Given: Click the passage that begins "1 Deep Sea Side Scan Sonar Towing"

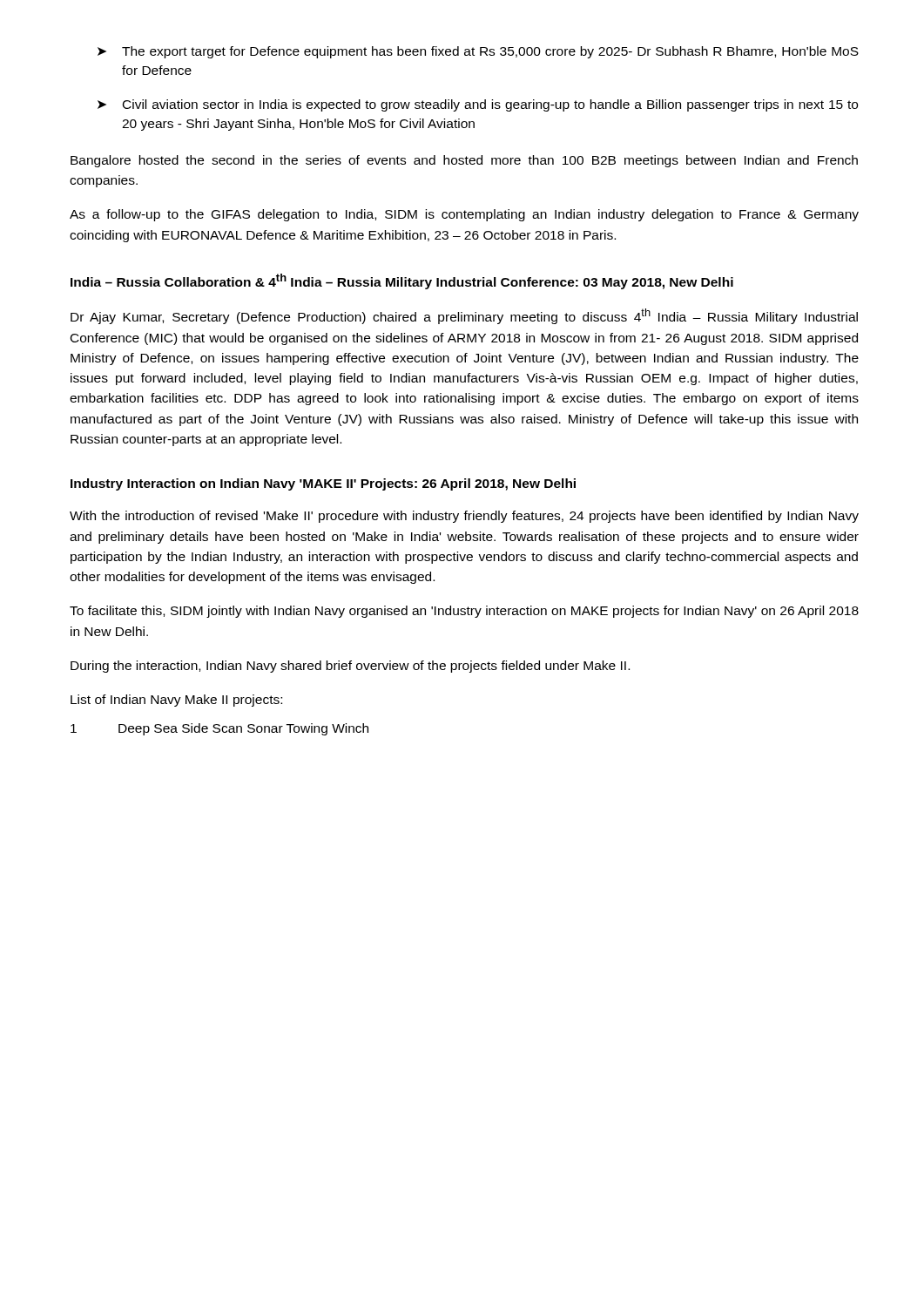Looking at the screenshot, I should coord(219,729).
